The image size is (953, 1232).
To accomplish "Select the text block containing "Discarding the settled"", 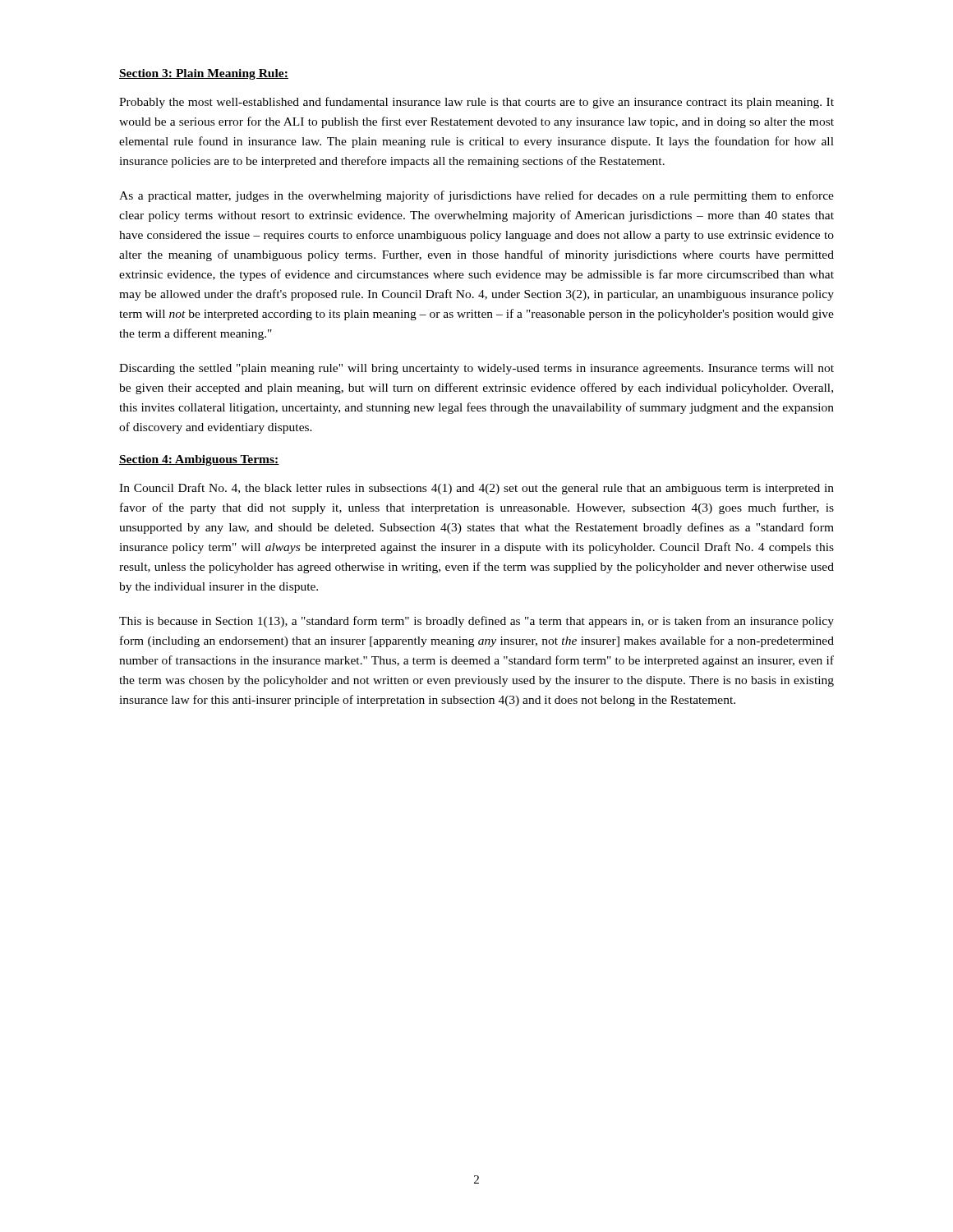I will click(x=476, y=397).
